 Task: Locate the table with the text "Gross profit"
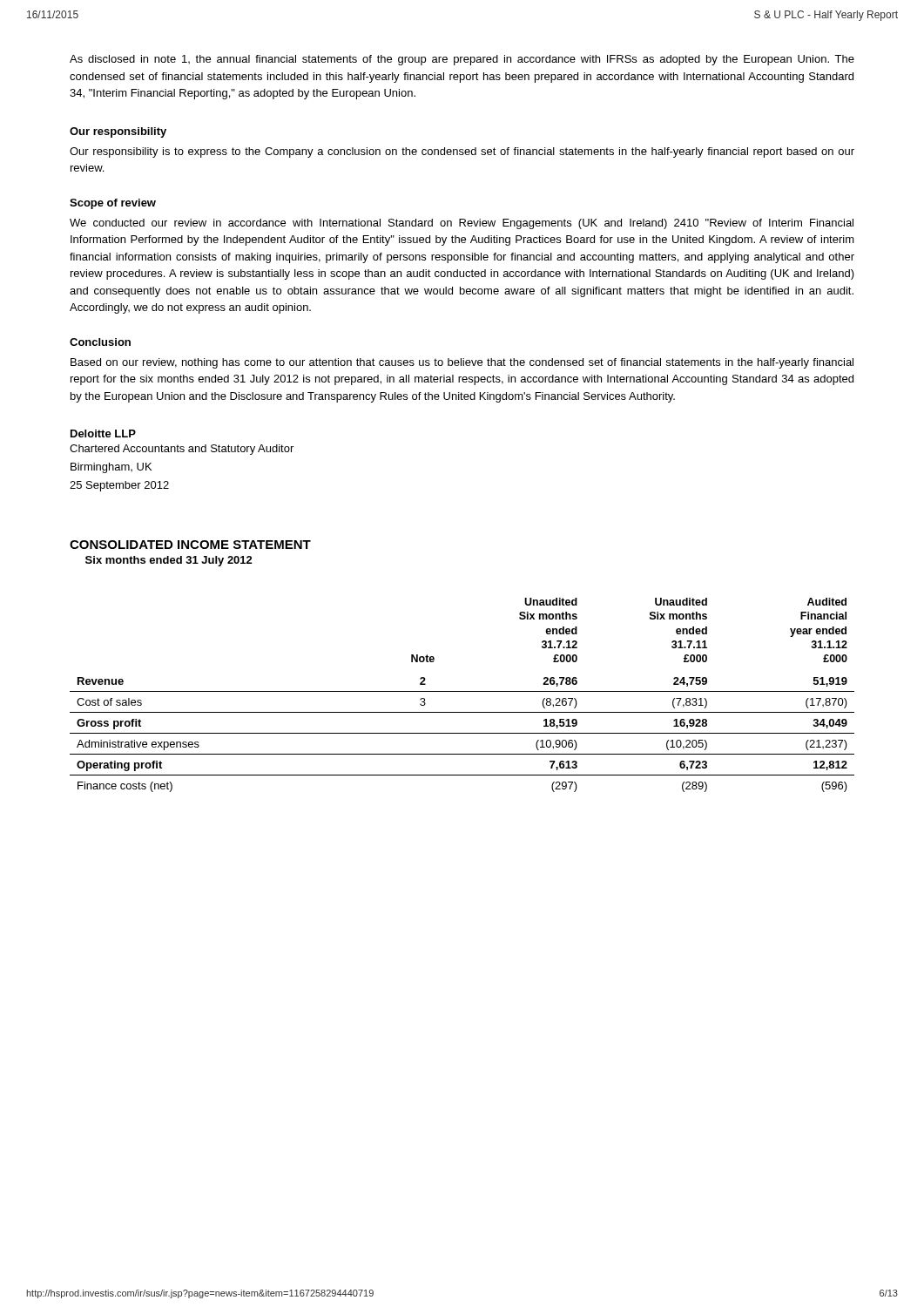pos(462,694)
